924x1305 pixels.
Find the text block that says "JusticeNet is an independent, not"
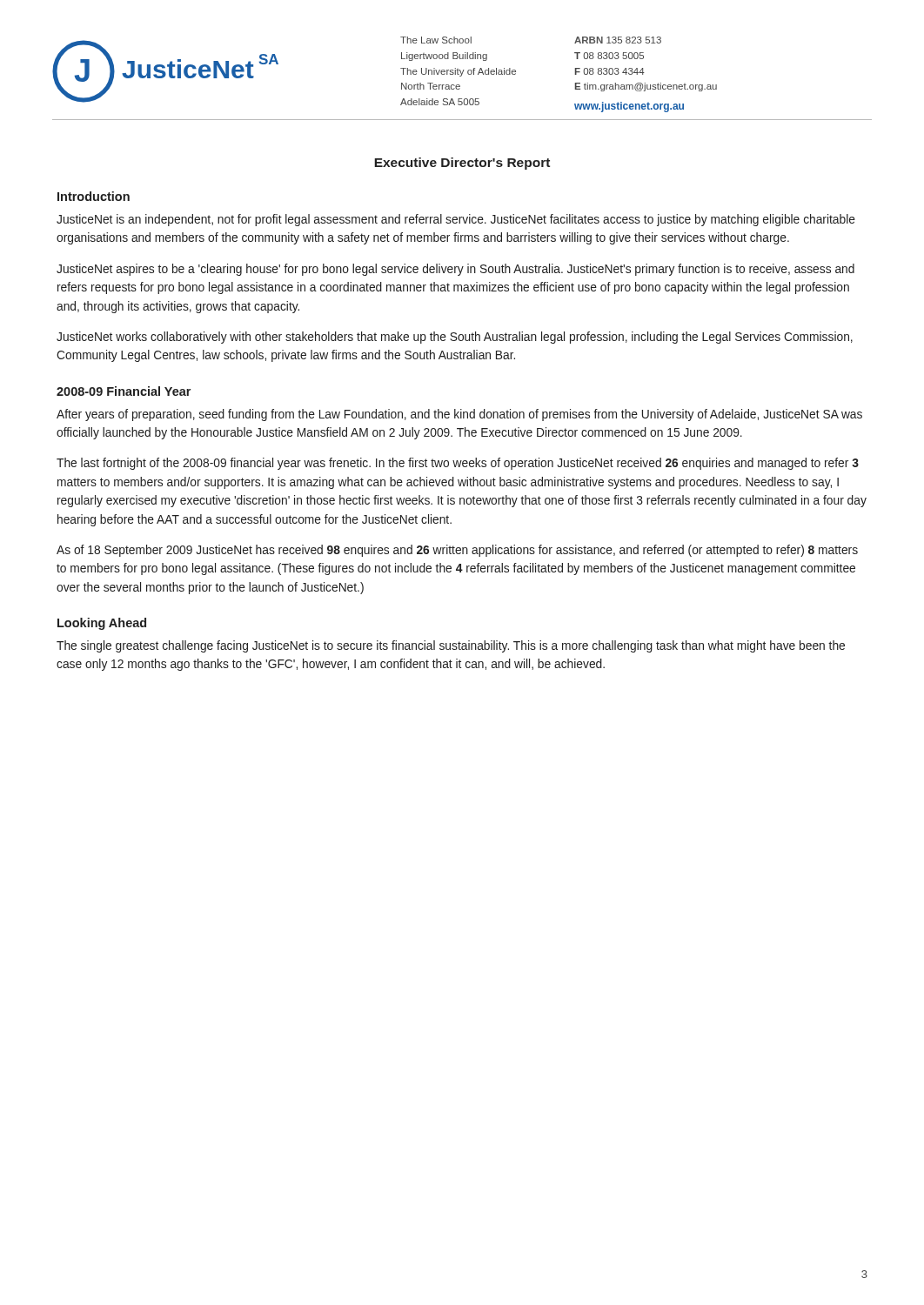point(456,229)
